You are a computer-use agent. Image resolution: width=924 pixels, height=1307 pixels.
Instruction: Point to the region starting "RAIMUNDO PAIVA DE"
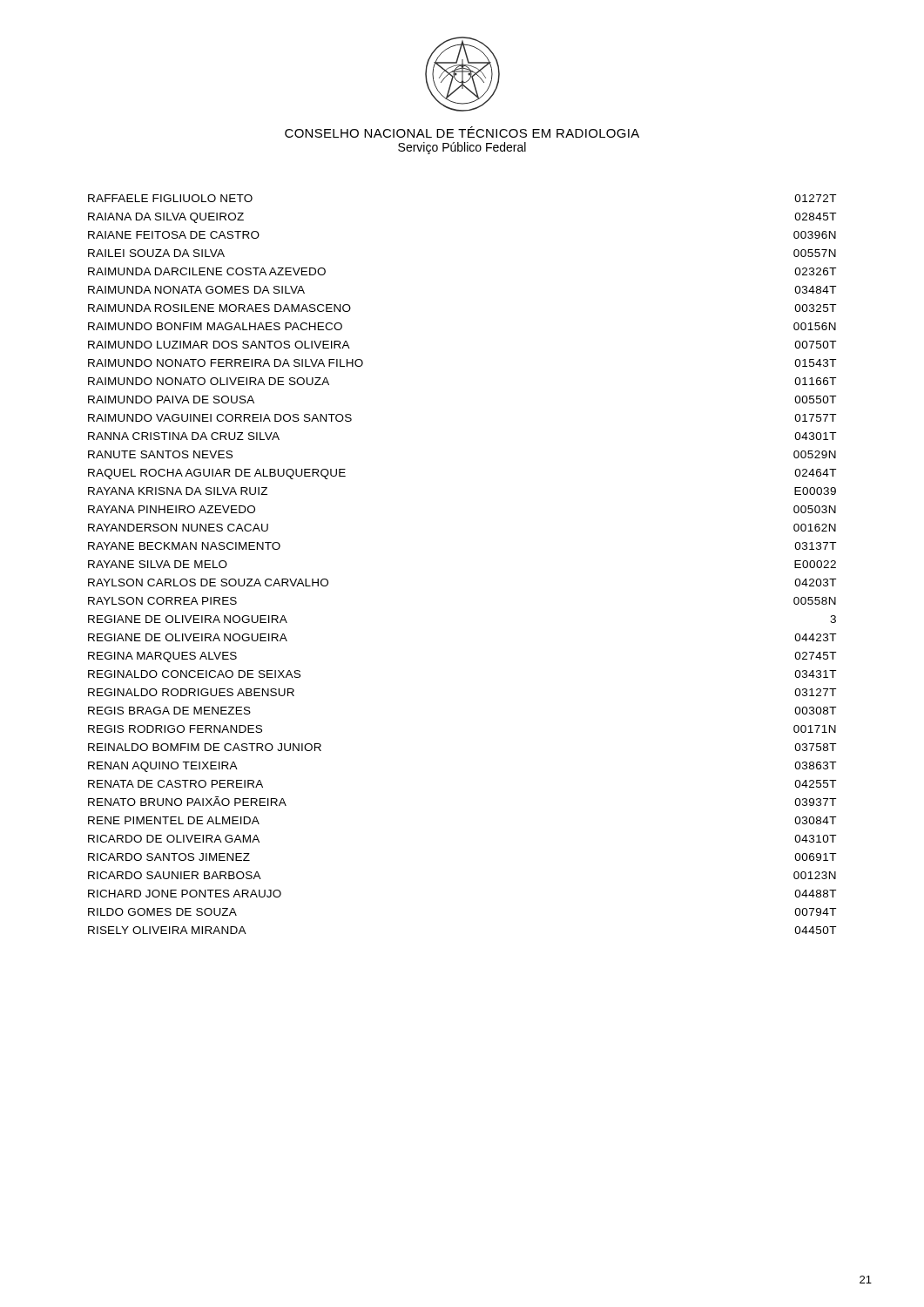click(x=172, y=400)
